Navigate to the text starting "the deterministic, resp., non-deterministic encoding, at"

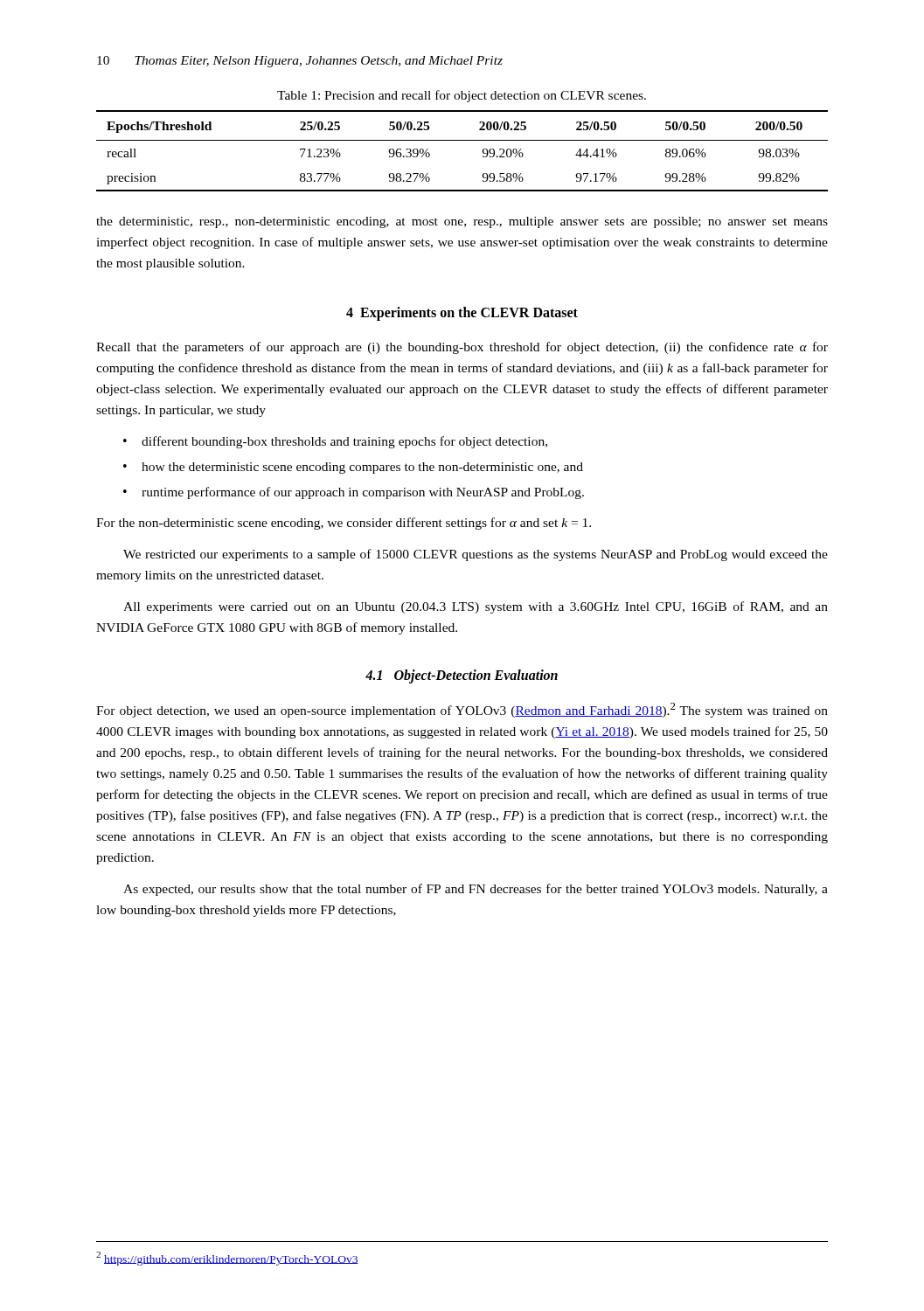[x=462, y=242]
